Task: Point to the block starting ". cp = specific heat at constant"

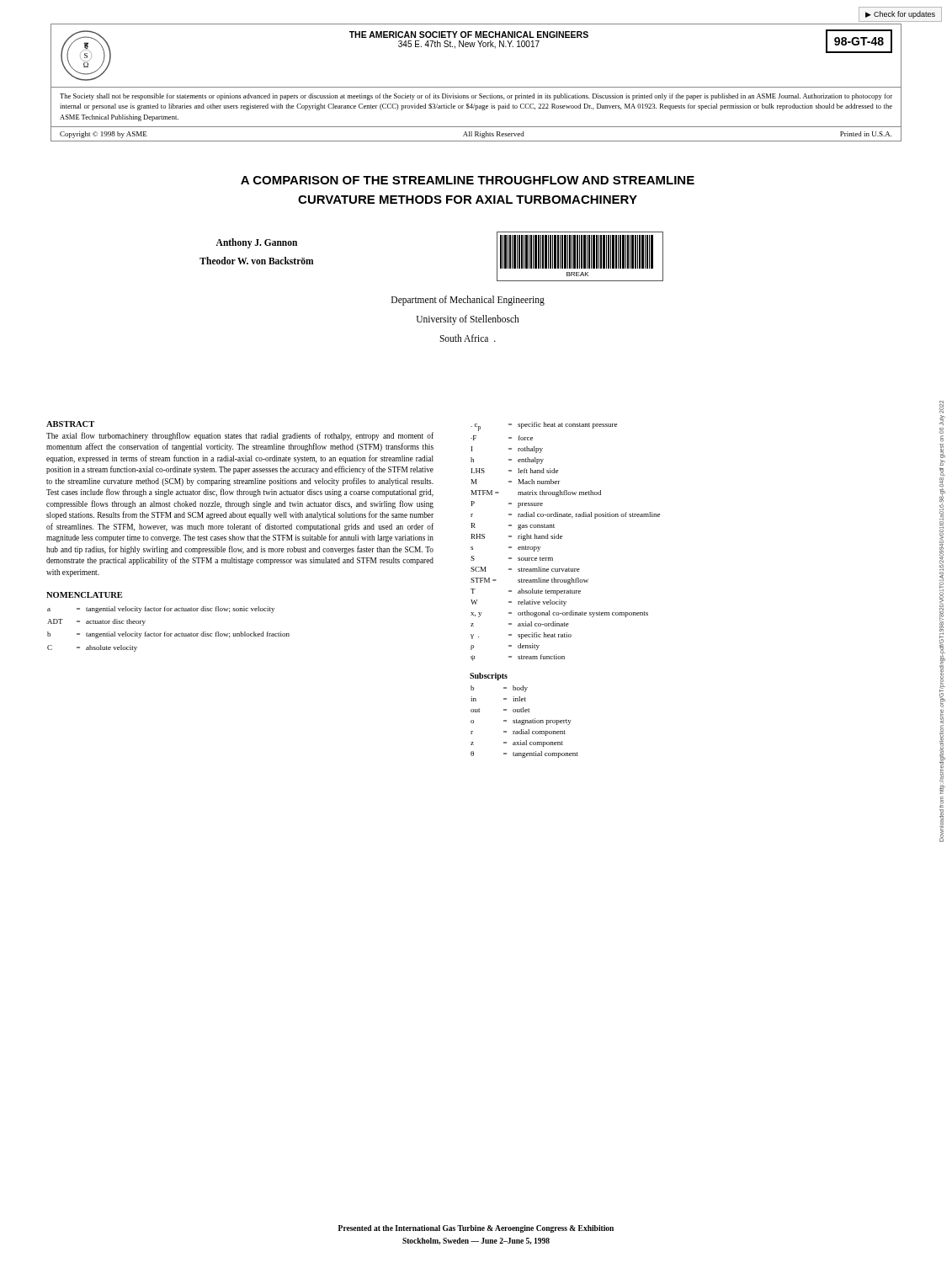Action: [x=544, y=426]
